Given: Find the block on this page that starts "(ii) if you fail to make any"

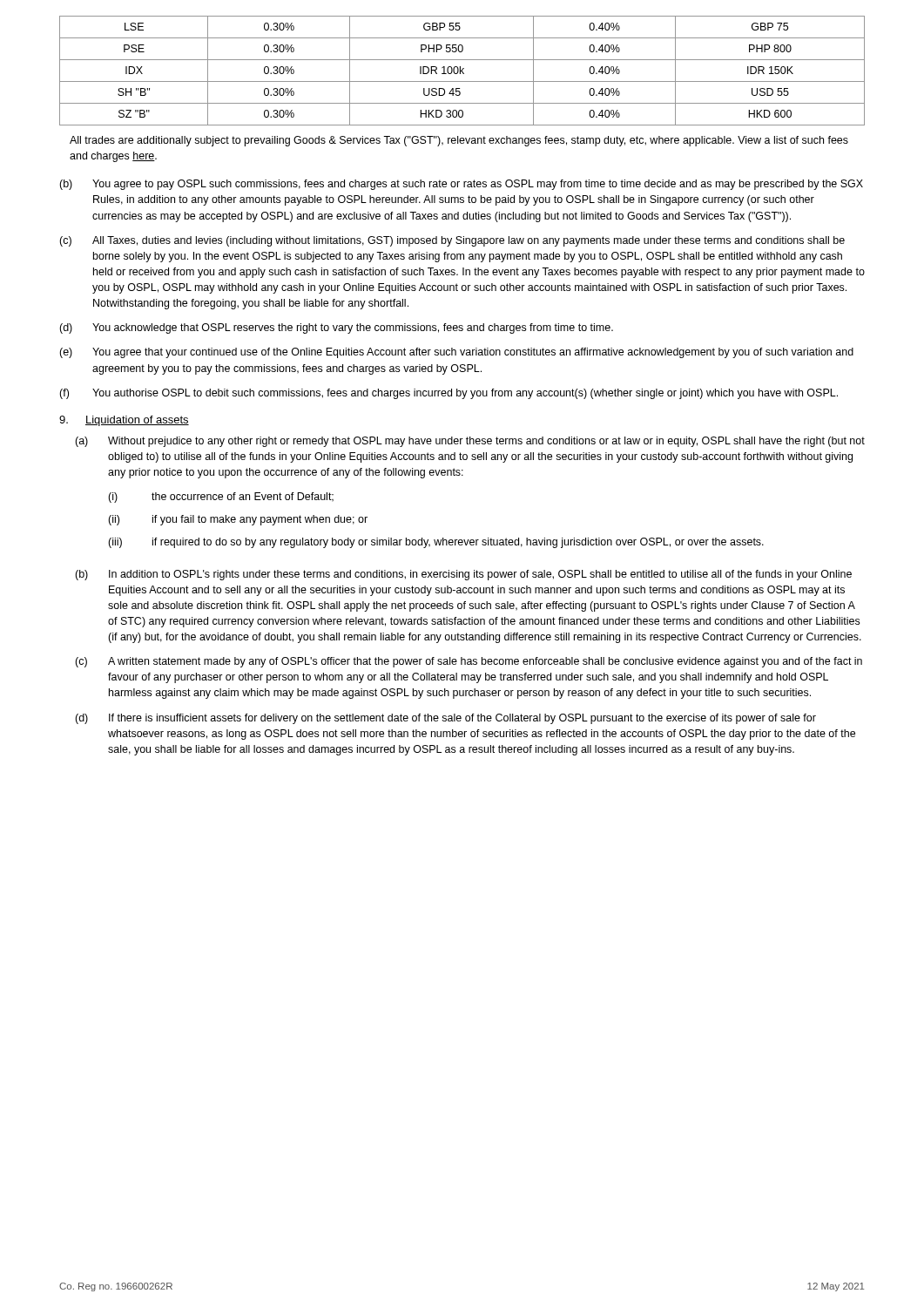Looking at the screenshot, I should [x=238, y=520].
